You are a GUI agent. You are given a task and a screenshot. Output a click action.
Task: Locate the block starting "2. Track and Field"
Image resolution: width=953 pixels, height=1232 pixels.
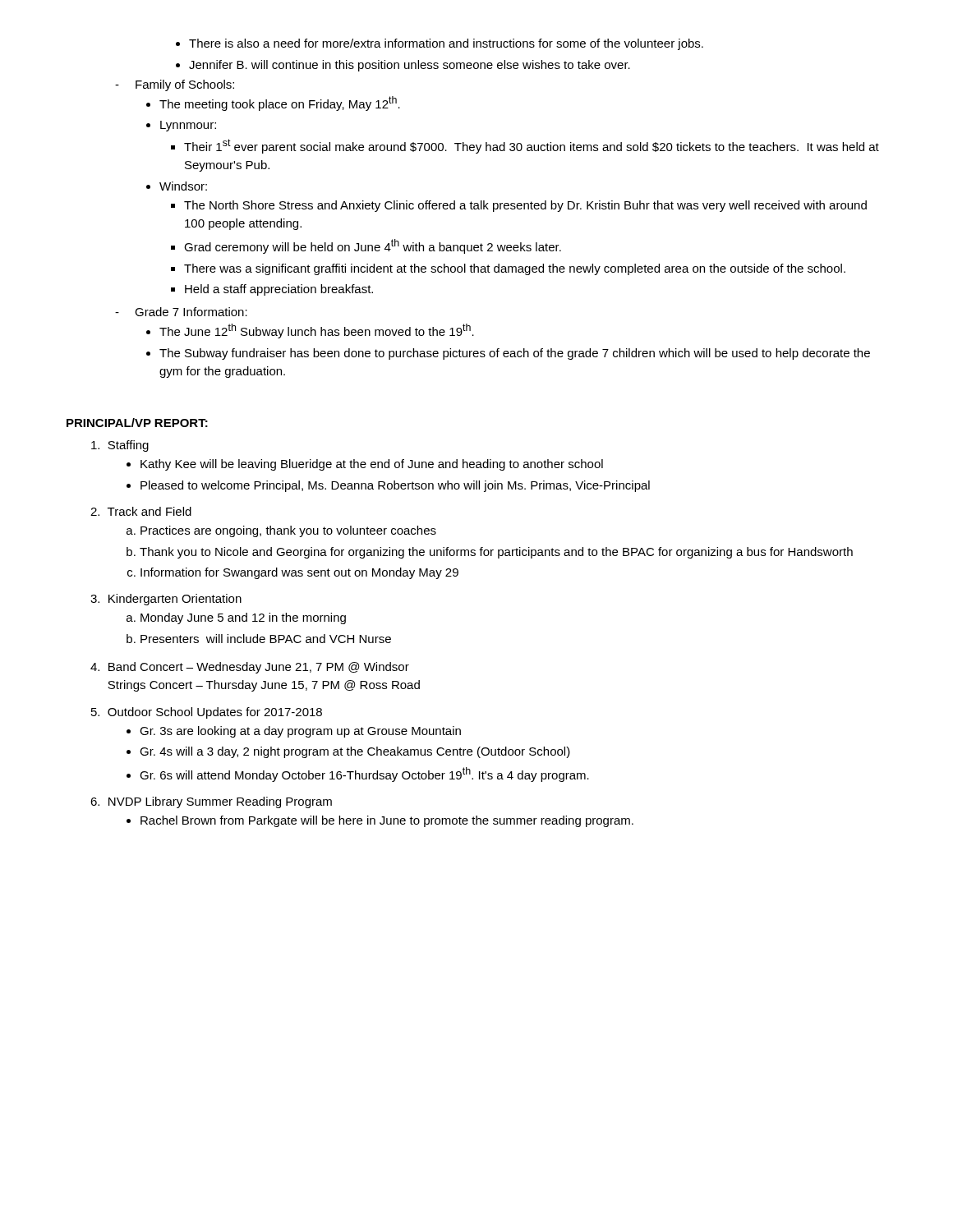click(141, 511)
